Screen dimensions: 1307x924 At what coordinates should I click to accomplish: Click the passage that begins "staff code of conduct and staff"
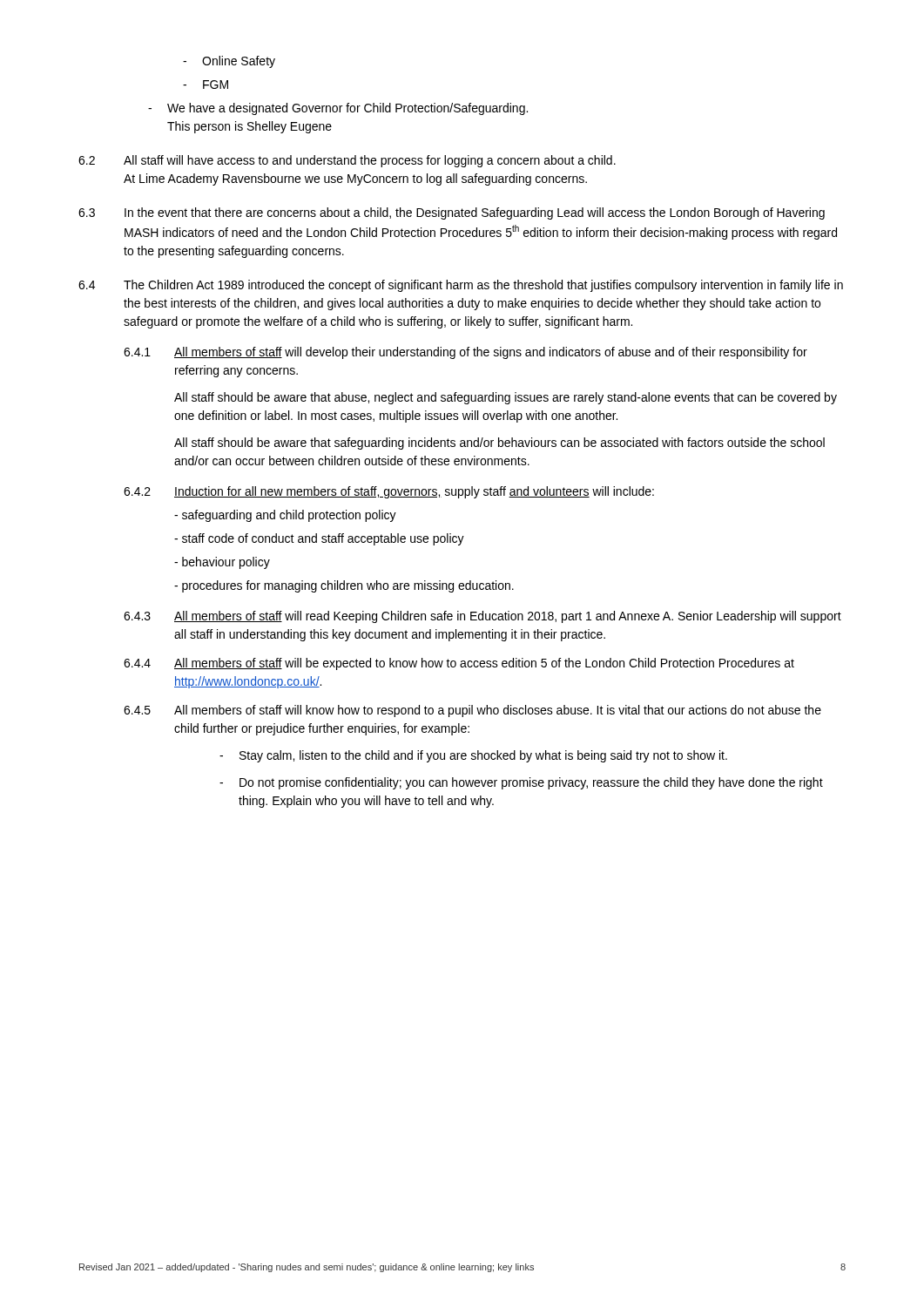point(462,539)
